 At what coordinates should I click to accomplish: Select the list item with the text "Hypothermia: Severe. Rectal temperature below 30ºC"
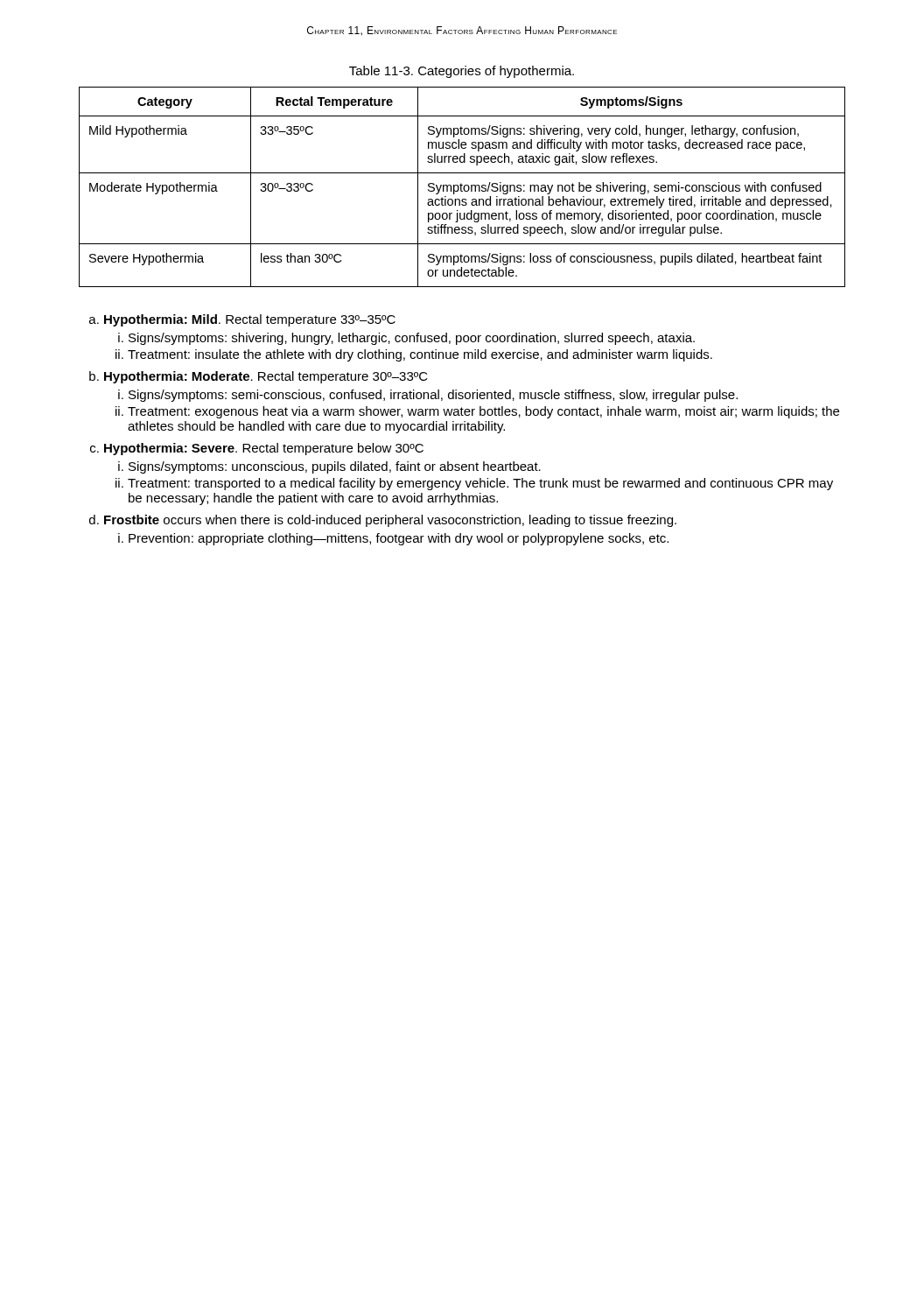point(474,473)
